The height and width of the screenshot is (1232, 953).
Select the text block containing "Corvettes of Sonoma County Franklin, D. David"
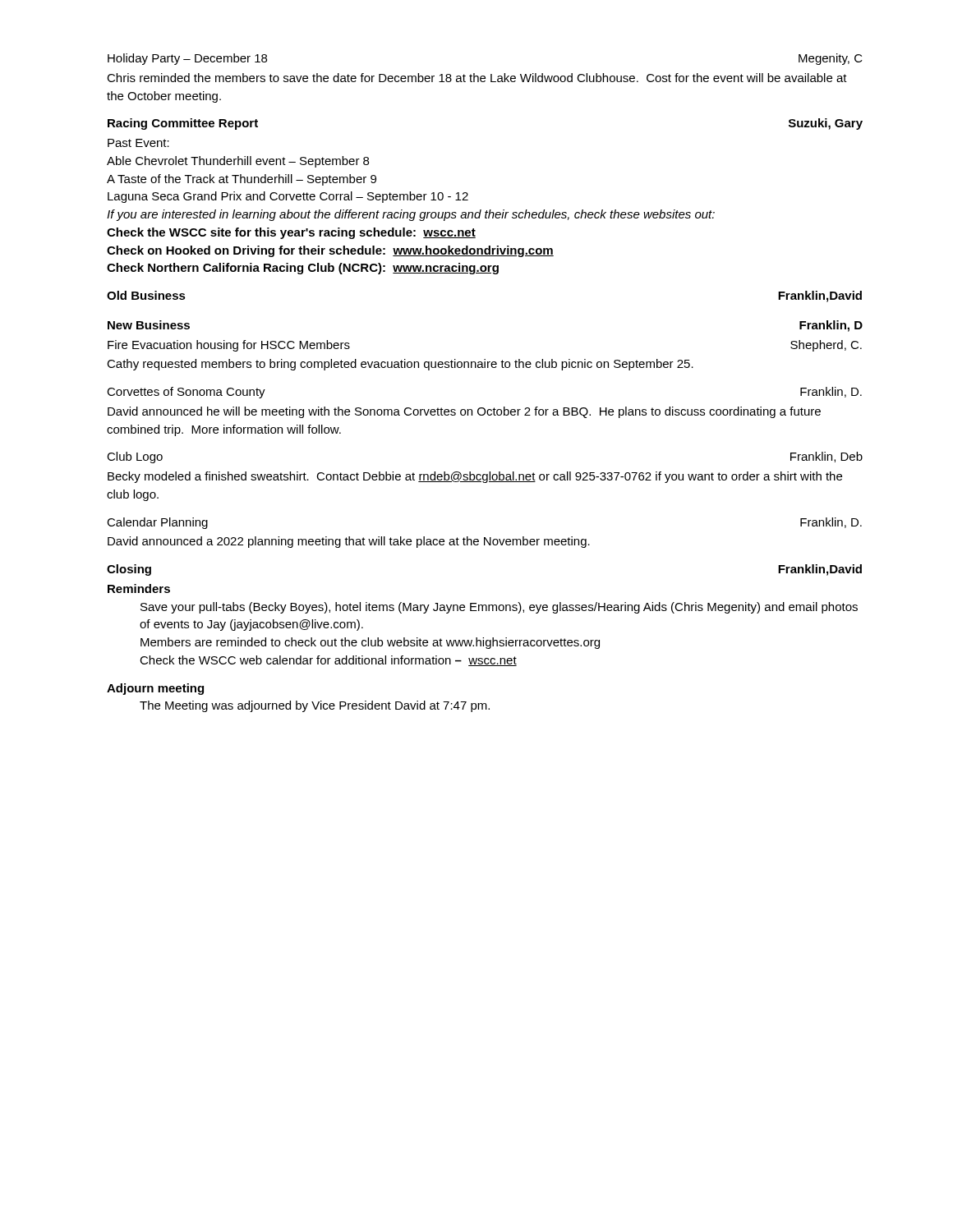pyautogui.click(x=485, y=410)
